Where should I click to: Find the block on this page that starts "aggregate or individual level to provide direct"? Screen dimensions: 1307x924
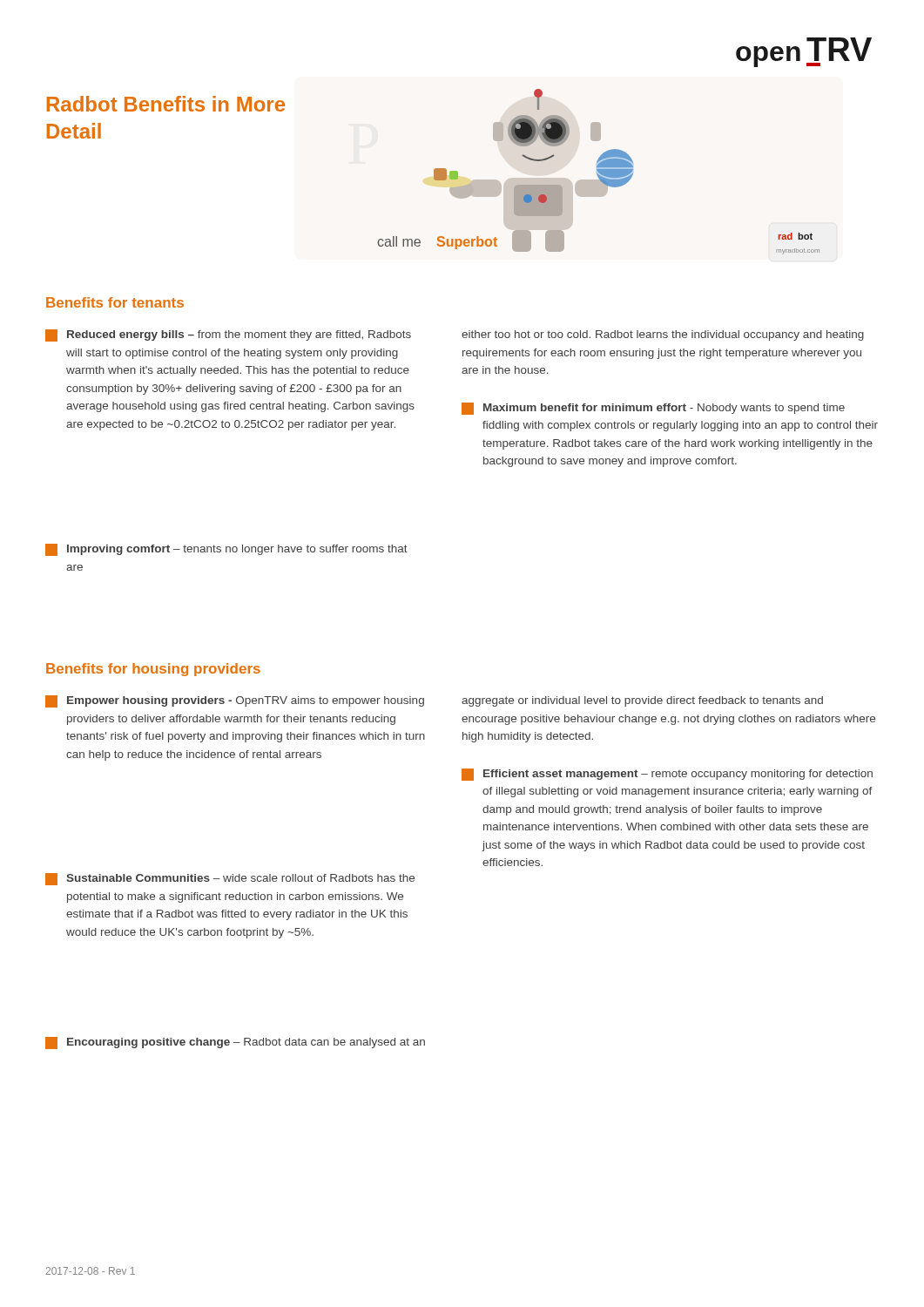[671, 782]
